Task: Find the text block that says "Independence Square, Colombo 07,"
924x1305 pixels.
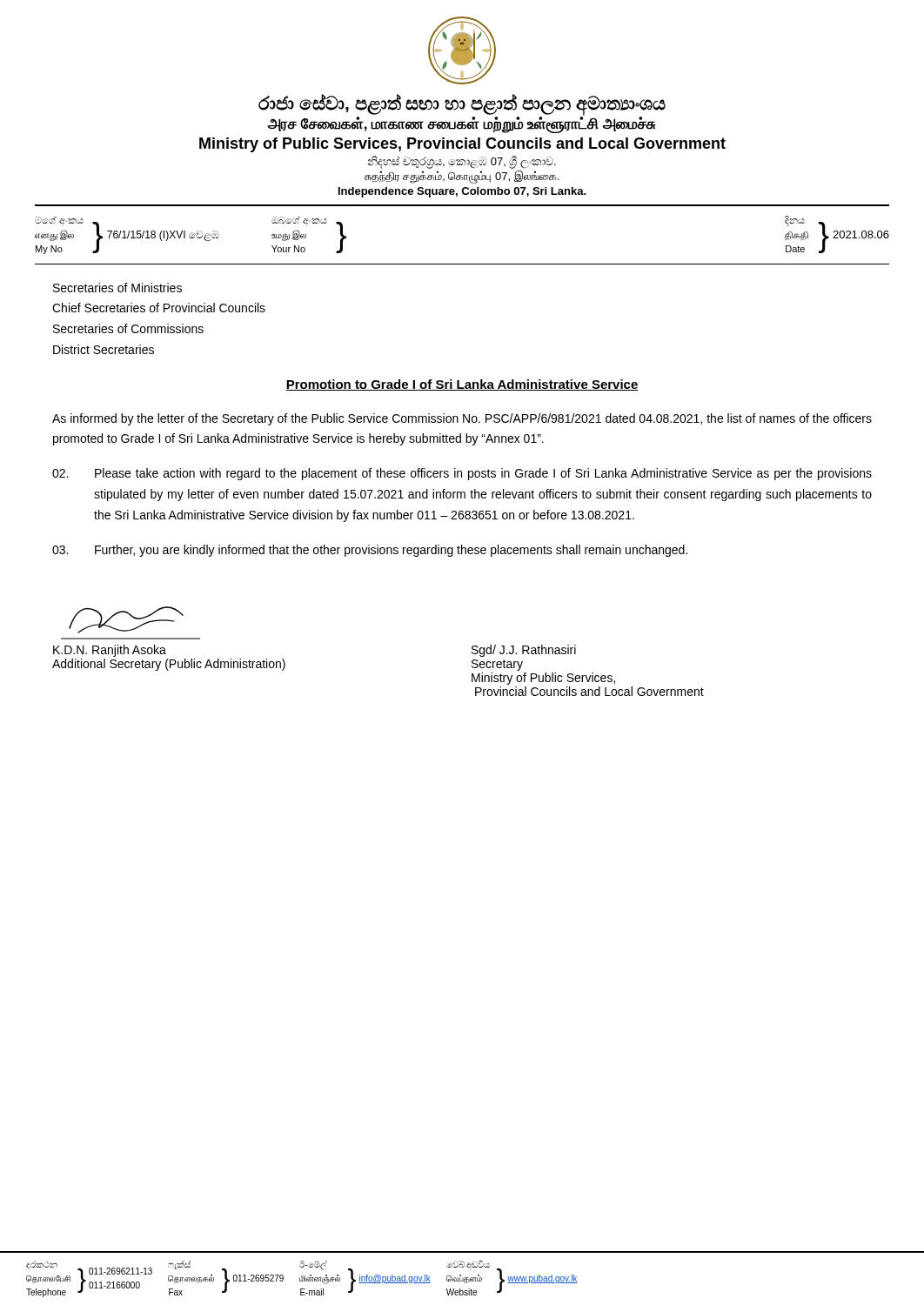Action: pos(462,191)
